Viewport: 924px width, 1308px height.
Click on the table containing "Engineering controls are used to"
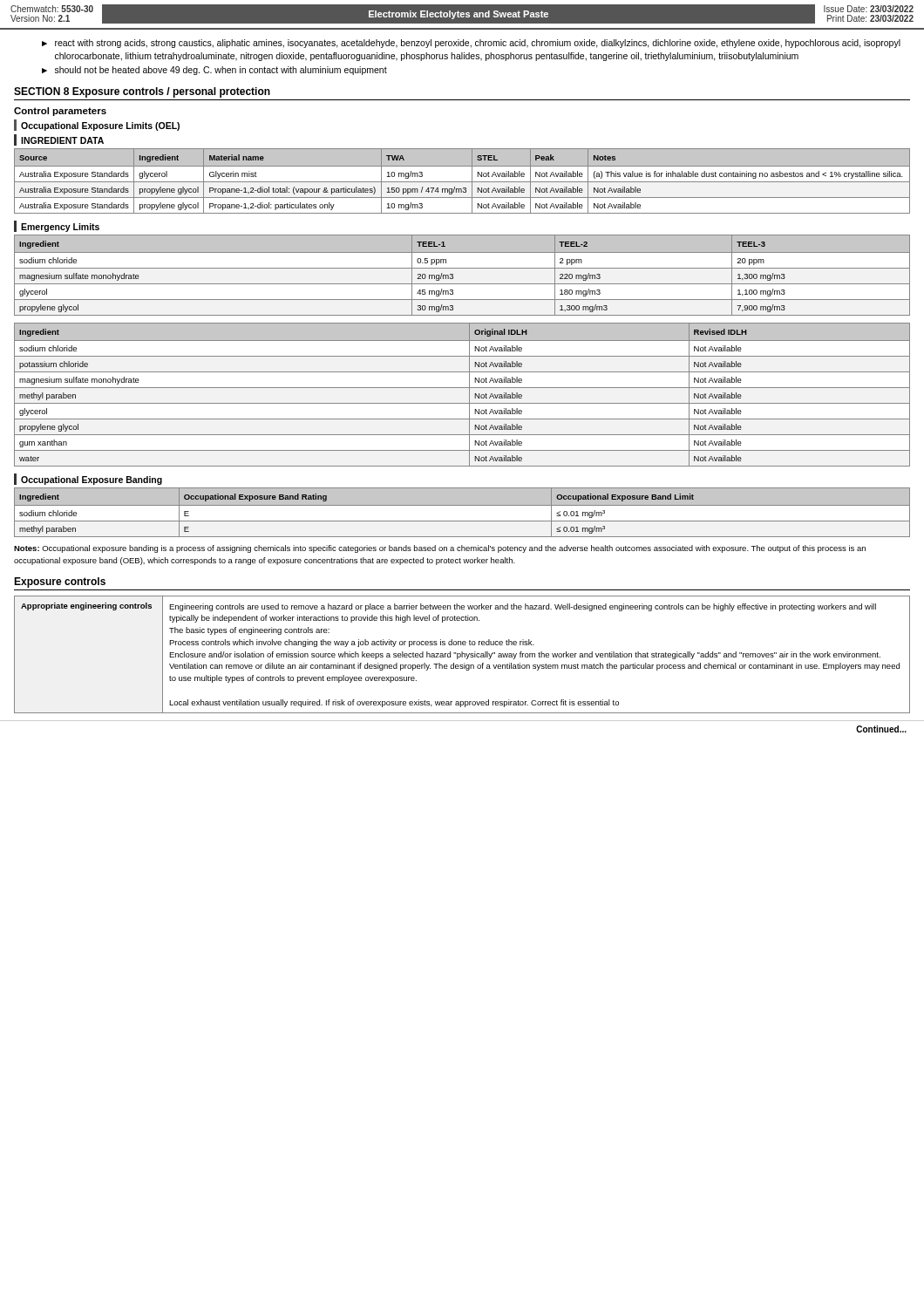point(462,655)
